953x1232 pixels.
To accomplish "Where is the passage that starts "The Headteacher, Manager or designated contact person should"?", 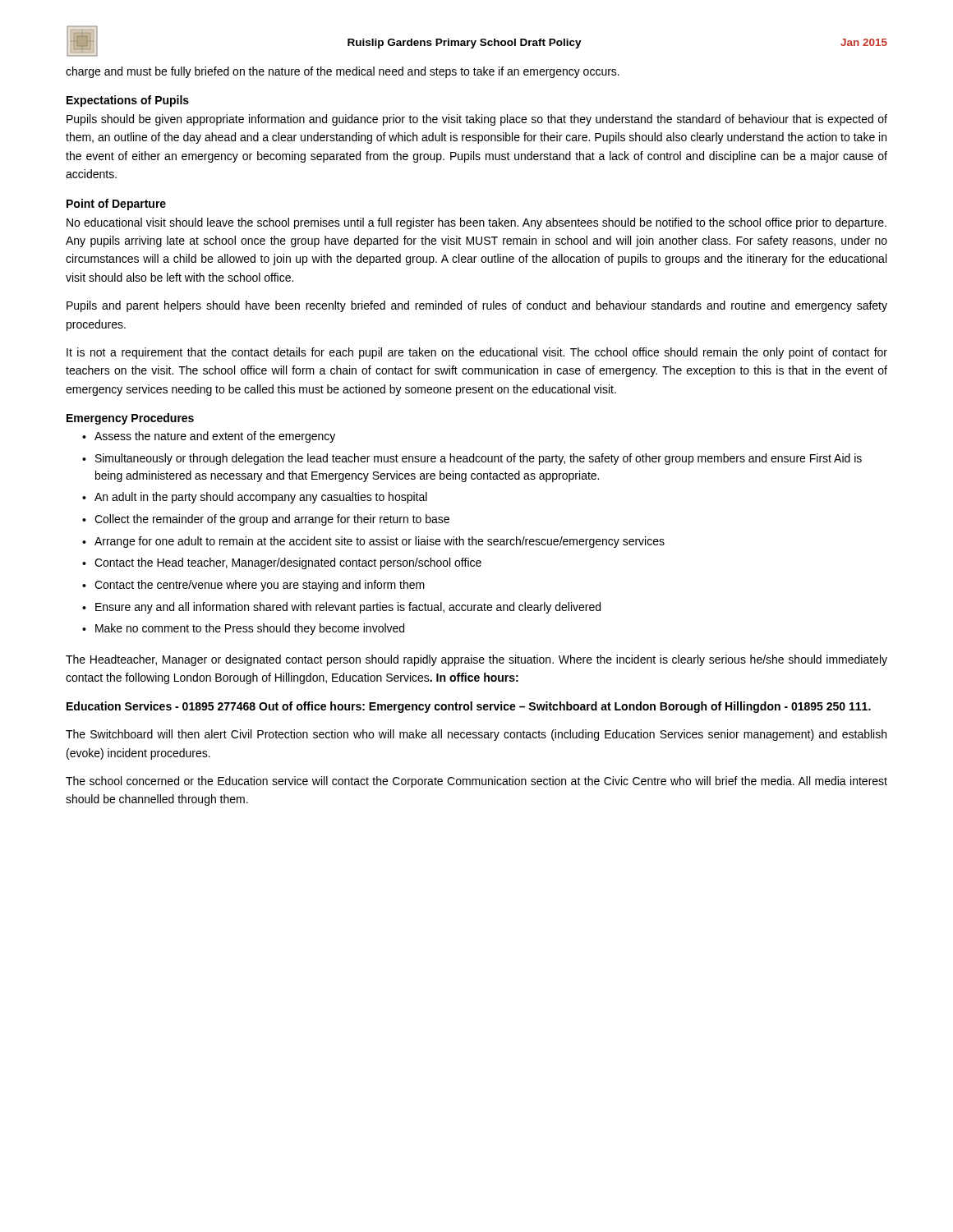I will point(476,669).
